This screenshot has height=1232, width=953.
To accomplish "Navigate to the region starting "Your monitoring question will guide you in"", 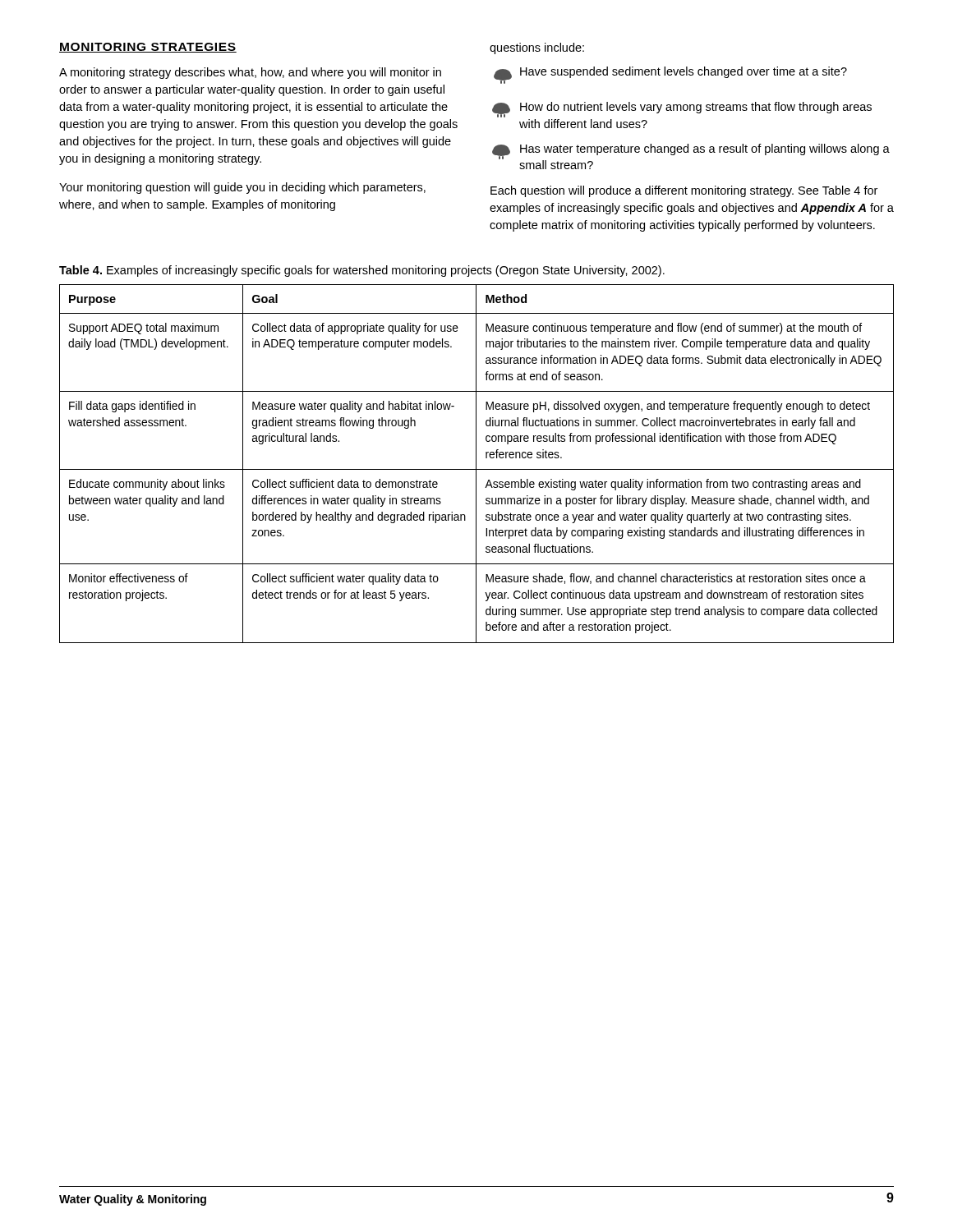I will pyautogui.click(x=243, y=196).
